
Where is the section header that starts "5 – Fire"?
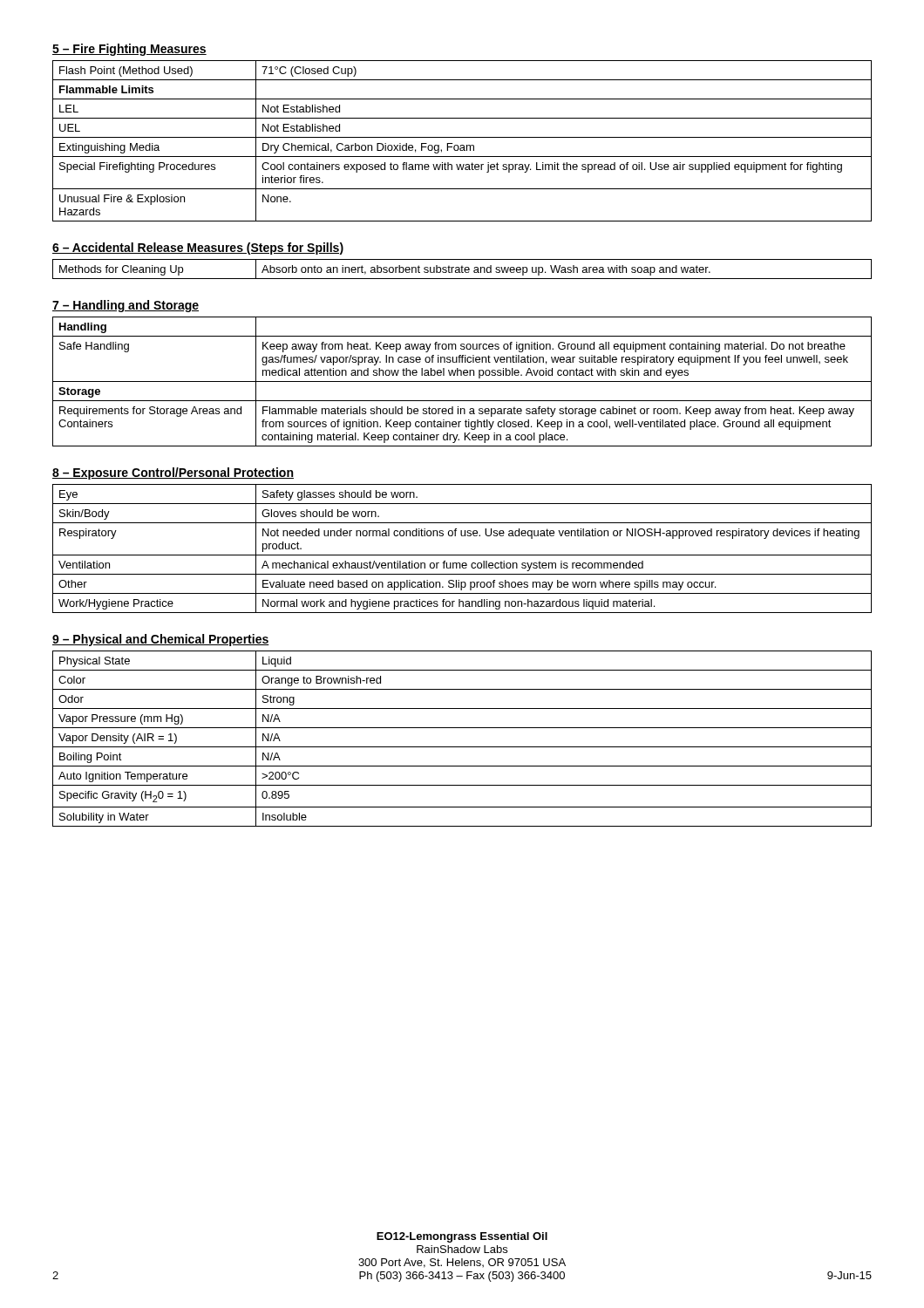129,49
